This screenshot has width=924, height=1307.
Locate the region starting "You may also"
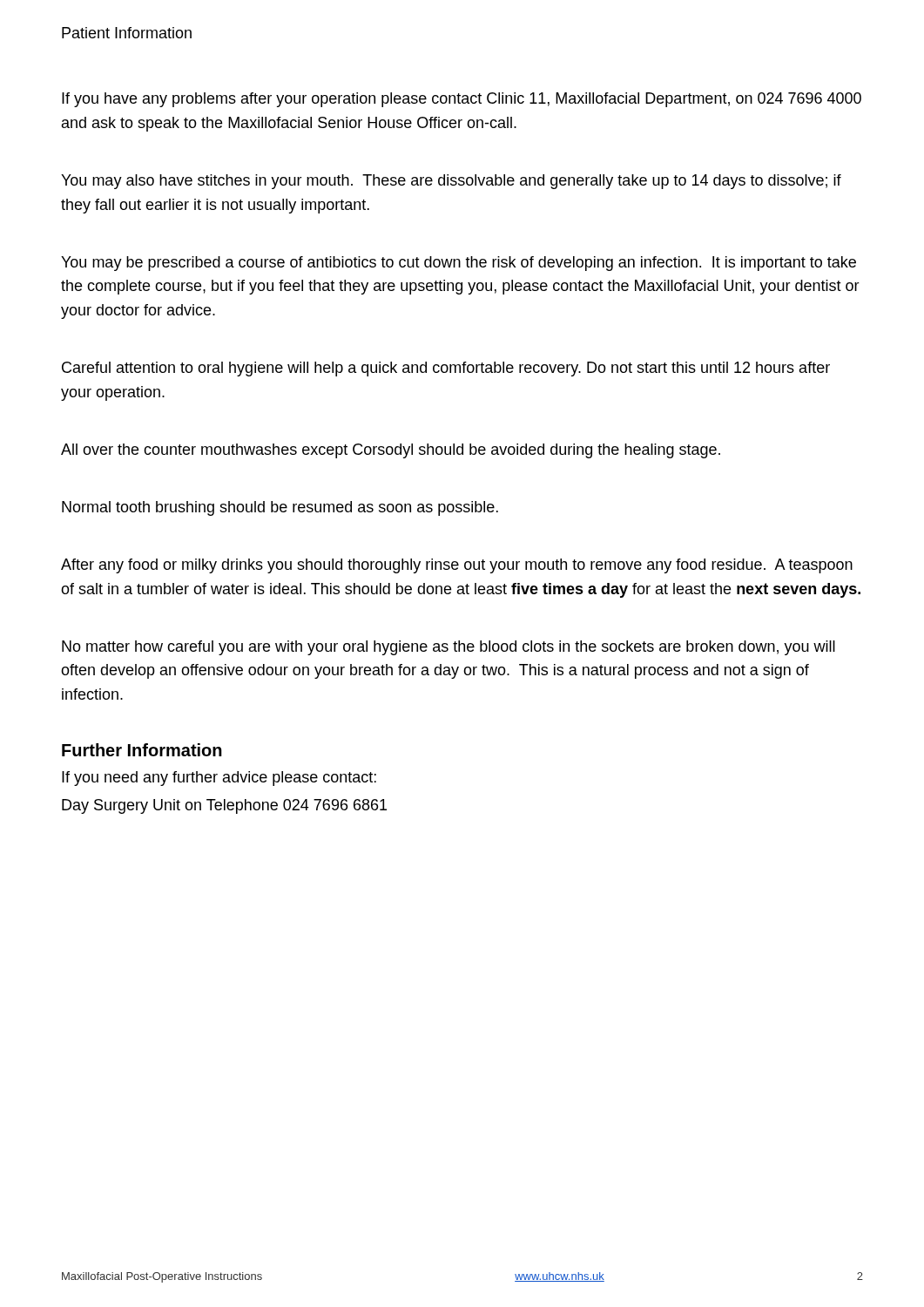451,192
